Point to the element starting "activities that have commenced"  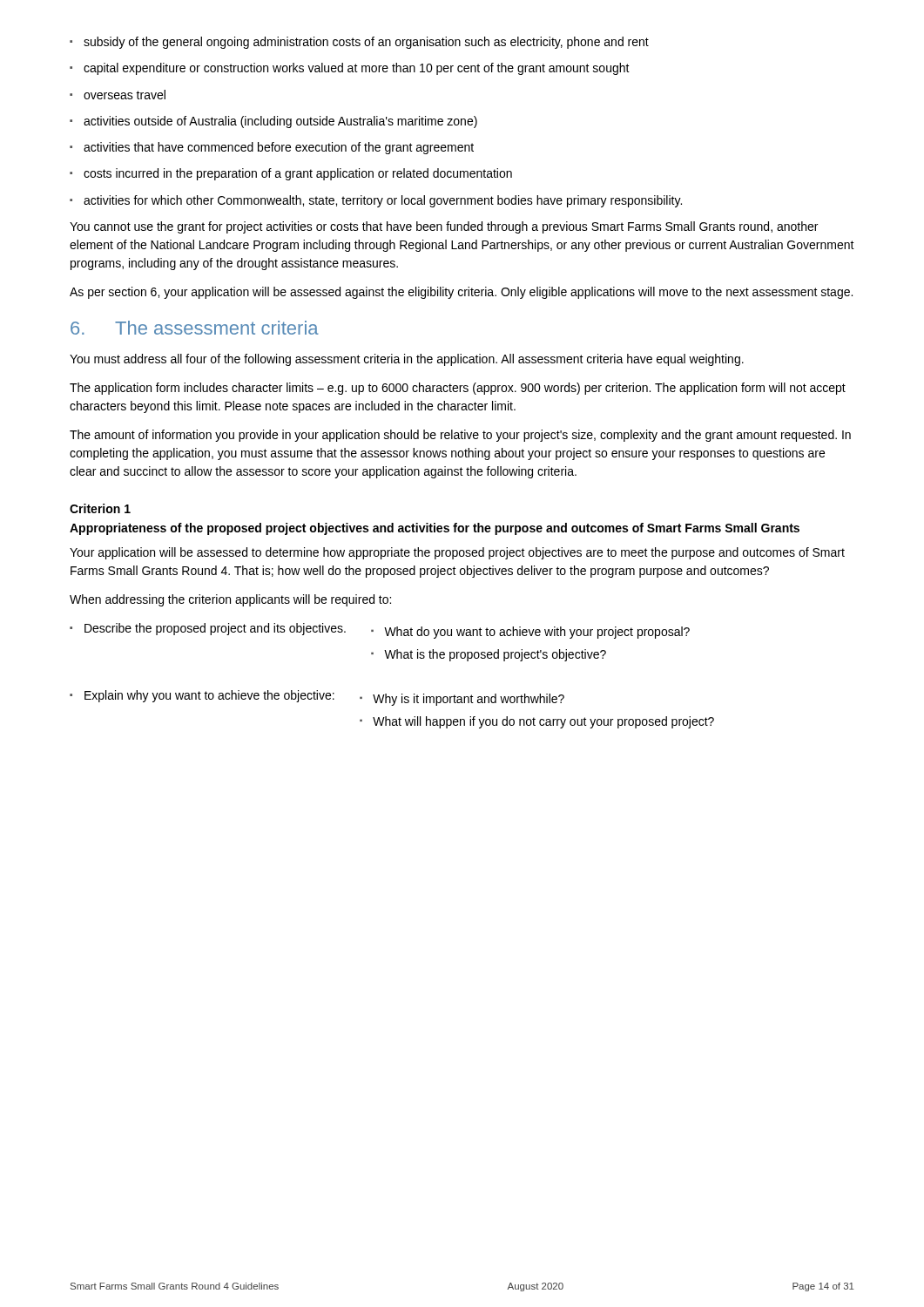click(x=462, y=148)
